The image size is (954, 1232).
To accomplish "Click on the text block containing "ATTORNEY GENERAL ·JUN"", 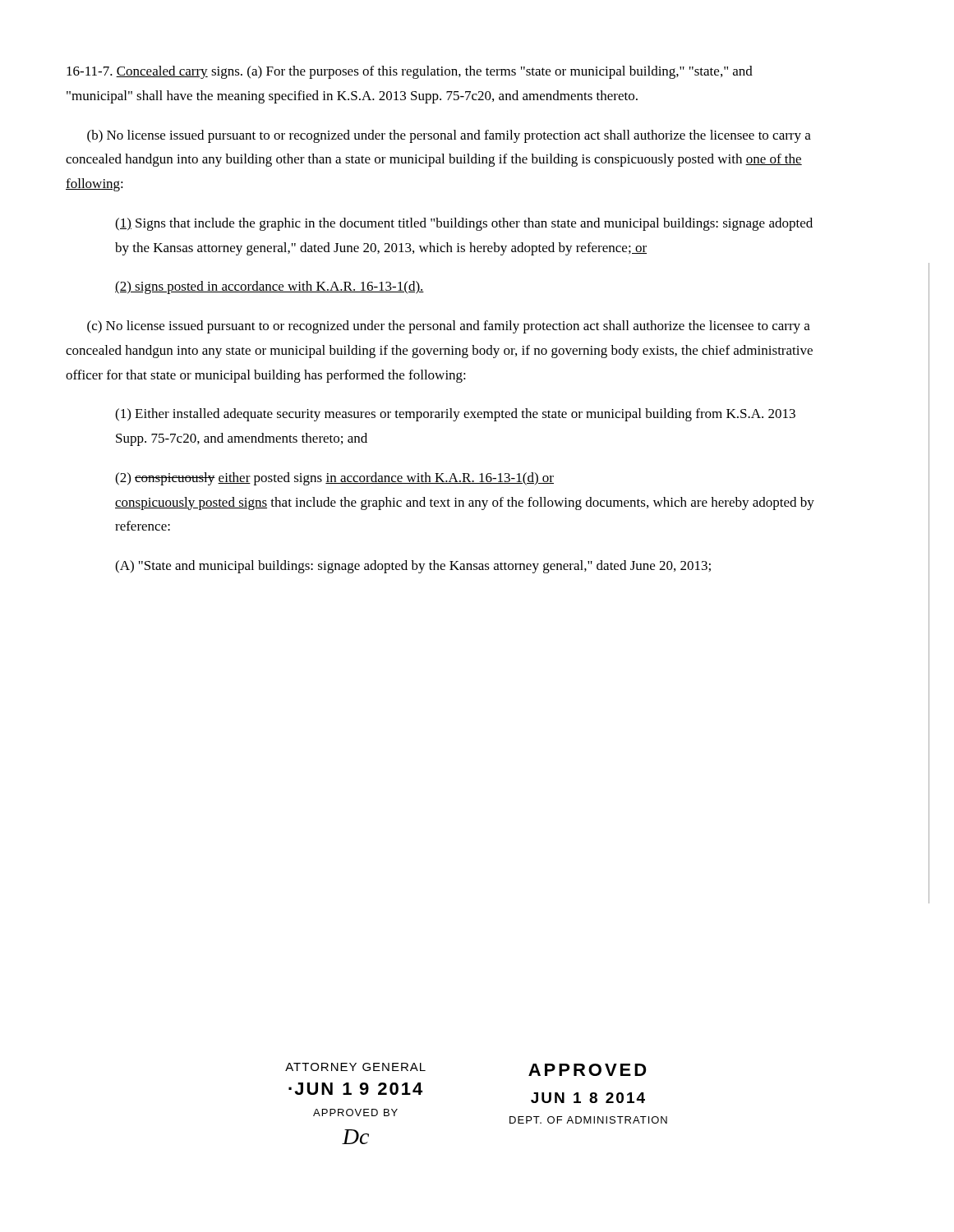I will point(356,1105).
